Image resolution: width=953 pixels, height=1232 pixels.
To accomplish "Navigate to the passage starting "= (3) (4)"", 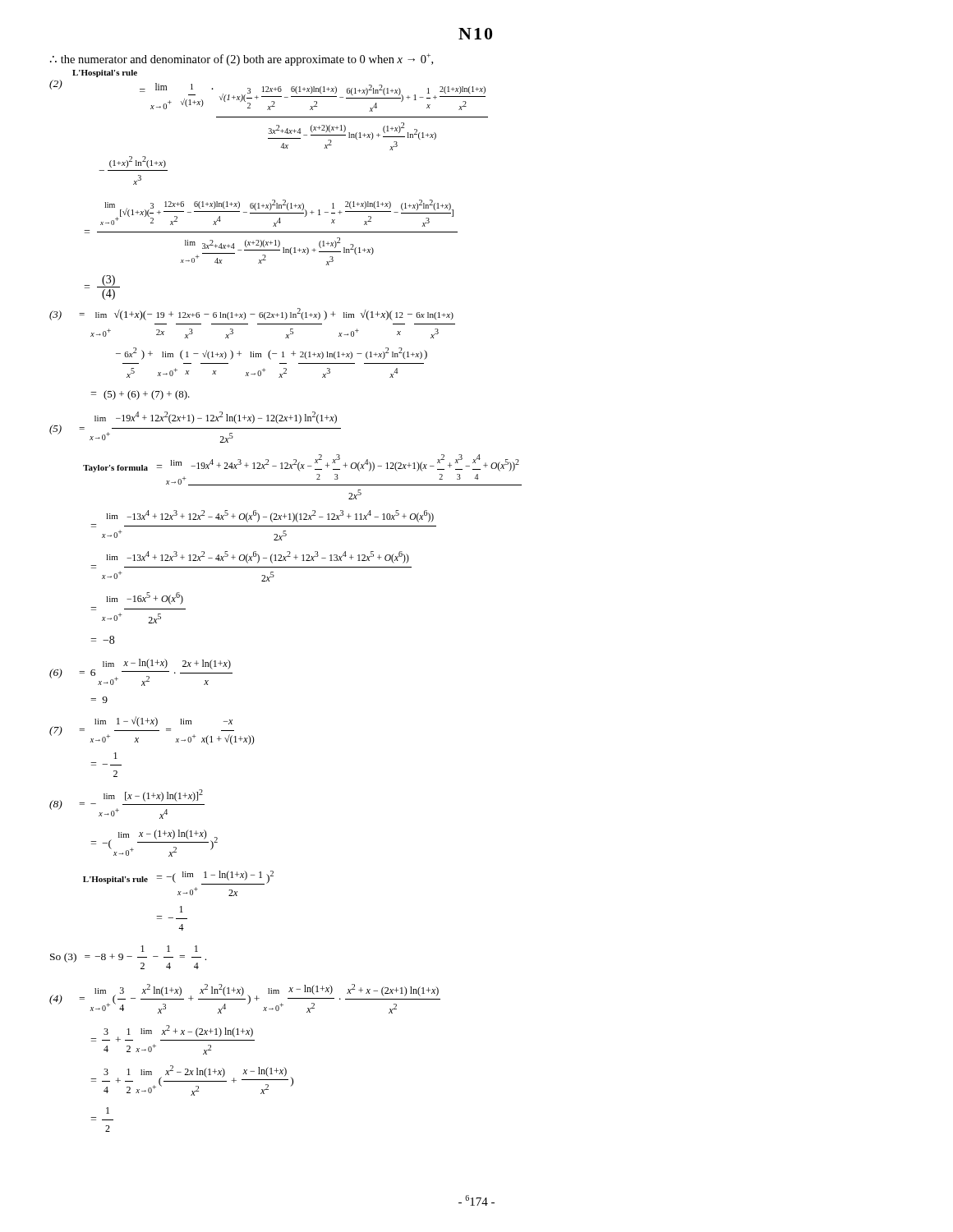I will [85, 287].
